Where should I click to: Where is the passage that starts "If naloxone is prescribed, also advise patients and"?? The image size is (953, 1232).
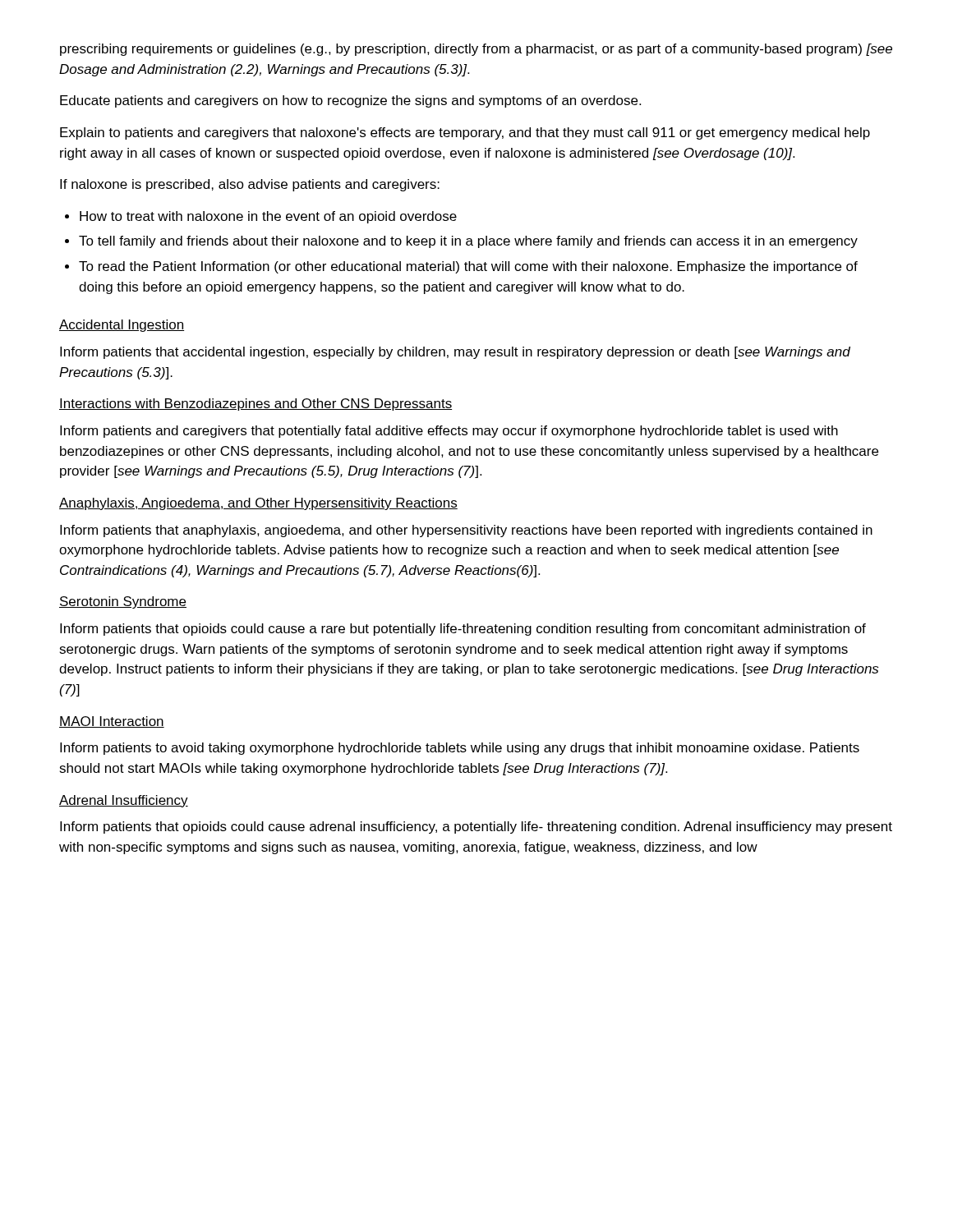click(250, 185)
